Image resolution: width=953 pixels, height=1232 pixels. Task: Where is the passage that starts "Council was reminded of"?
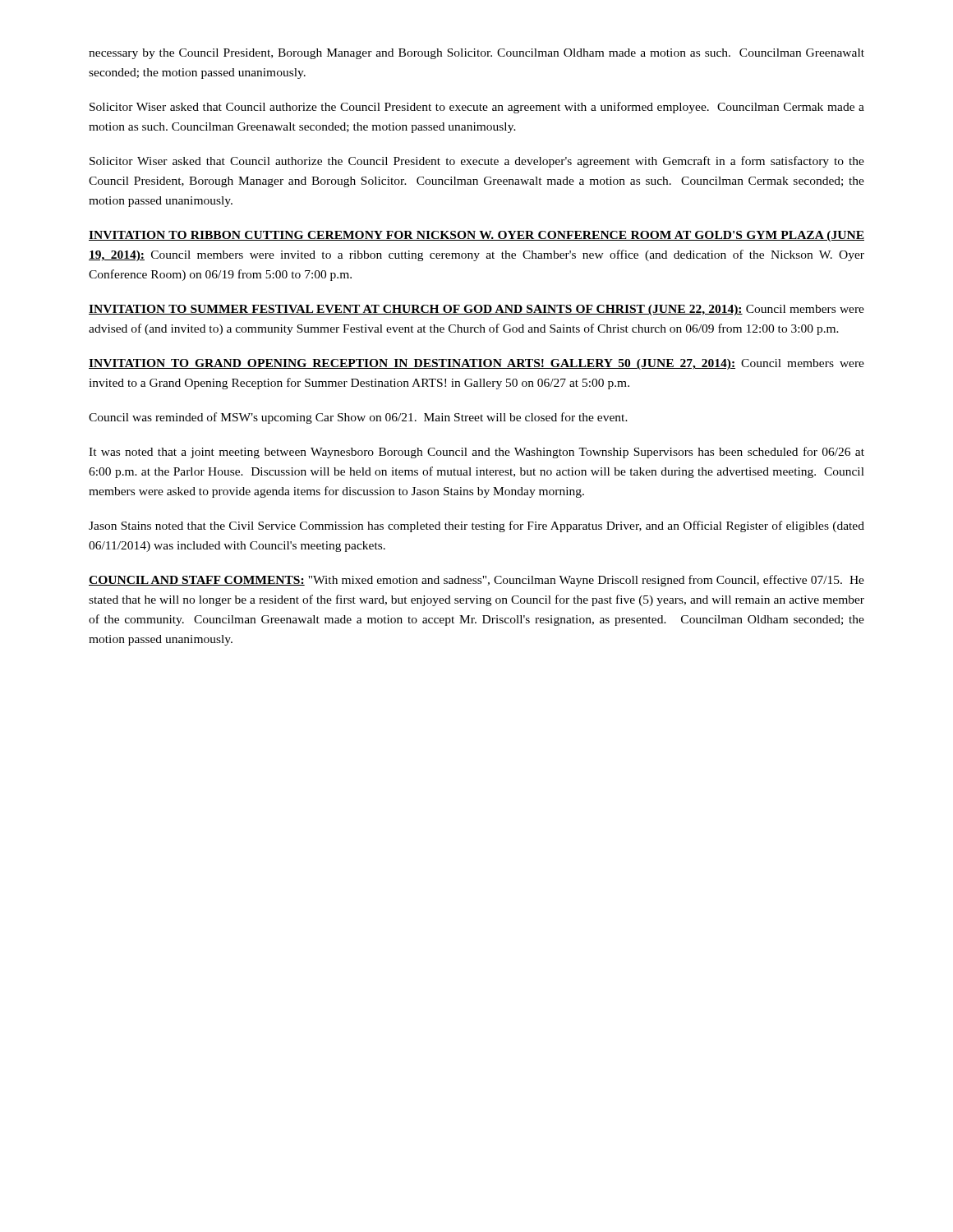(358, 417)
